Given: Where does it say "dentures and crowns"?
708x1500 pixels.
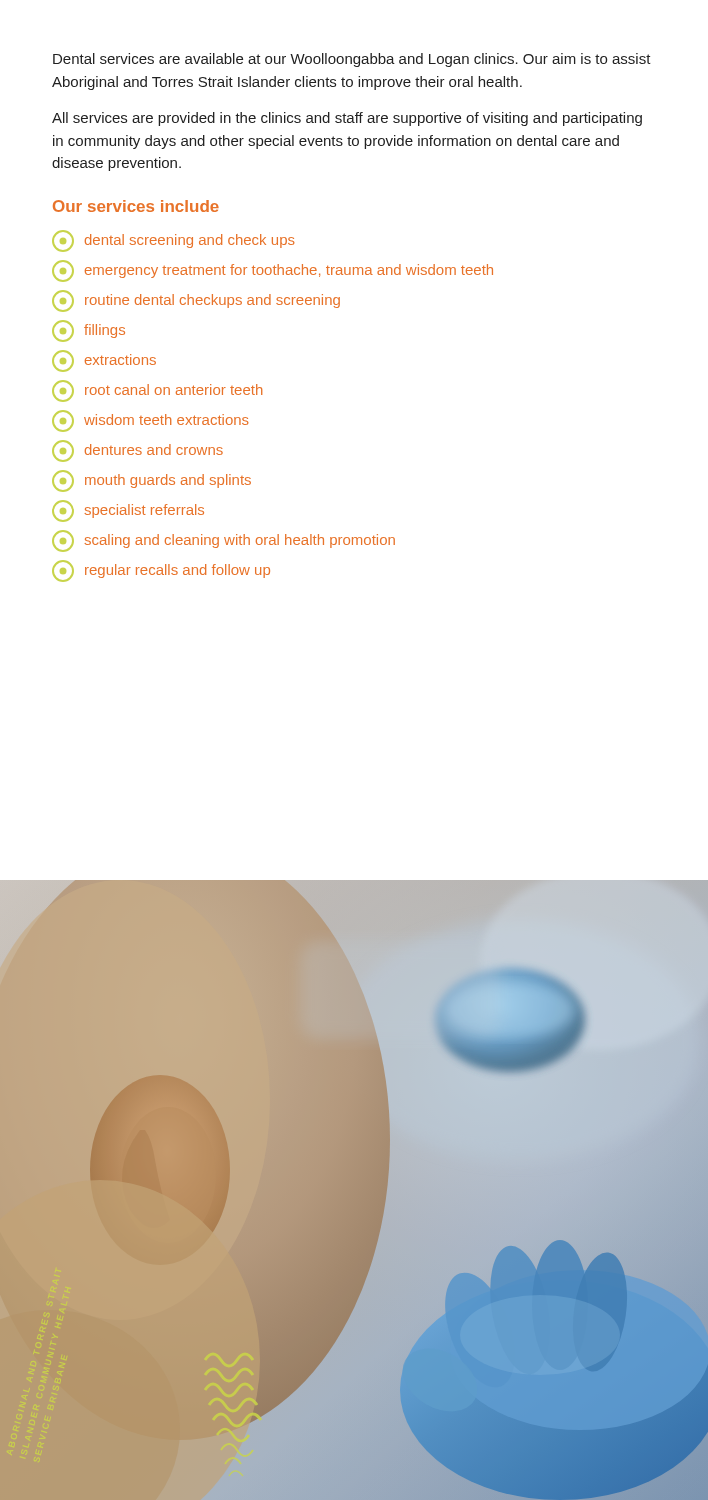Looking at the screenshot, I should (x=138, y=451).
